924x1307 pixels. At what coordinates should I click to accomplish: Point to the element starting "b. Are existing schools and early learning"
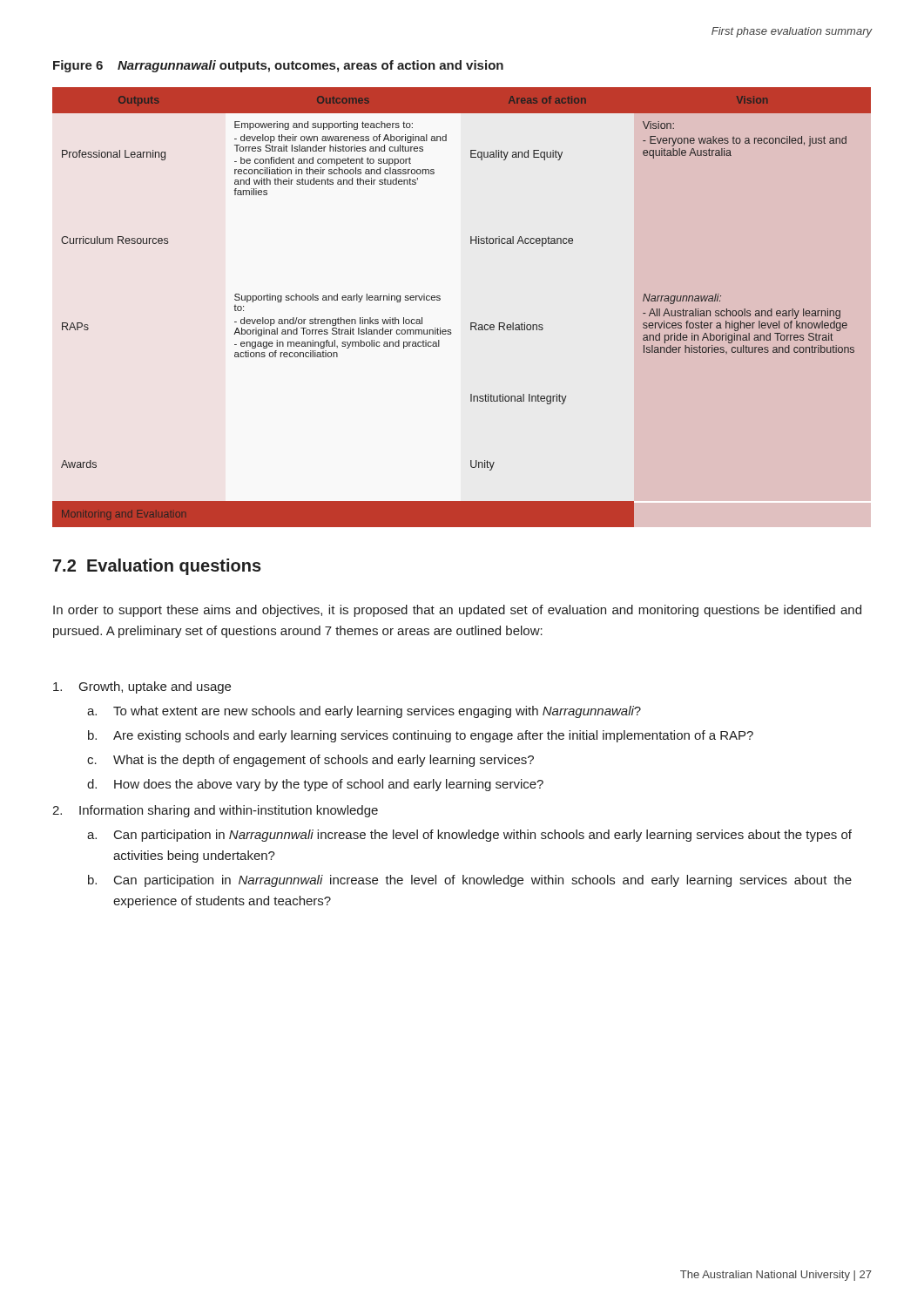(469, 735)
